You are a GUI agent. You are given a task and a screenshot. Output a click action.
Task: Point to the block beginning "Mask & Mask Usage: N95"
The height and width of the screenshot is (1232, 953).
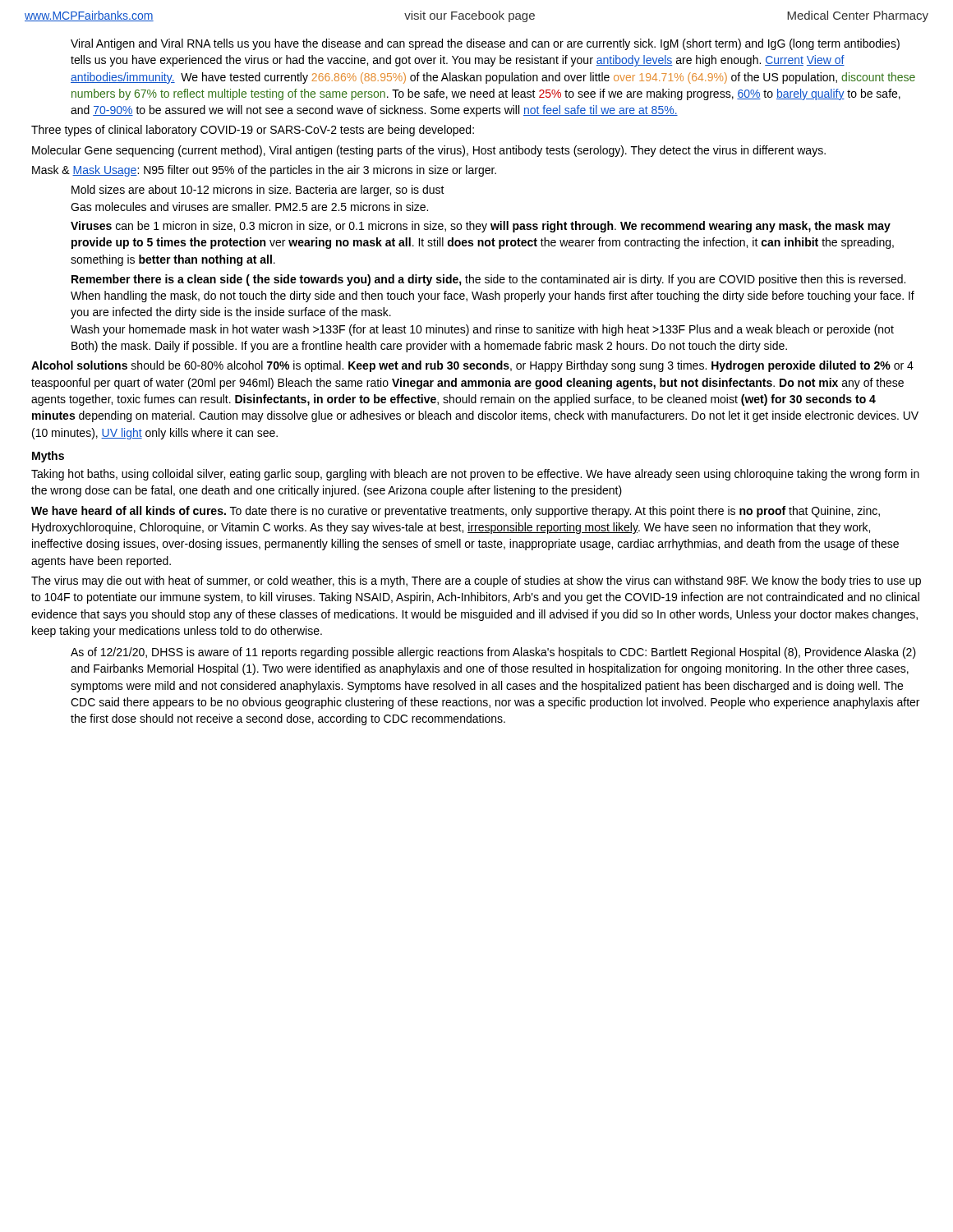click(x=264, y=170)
